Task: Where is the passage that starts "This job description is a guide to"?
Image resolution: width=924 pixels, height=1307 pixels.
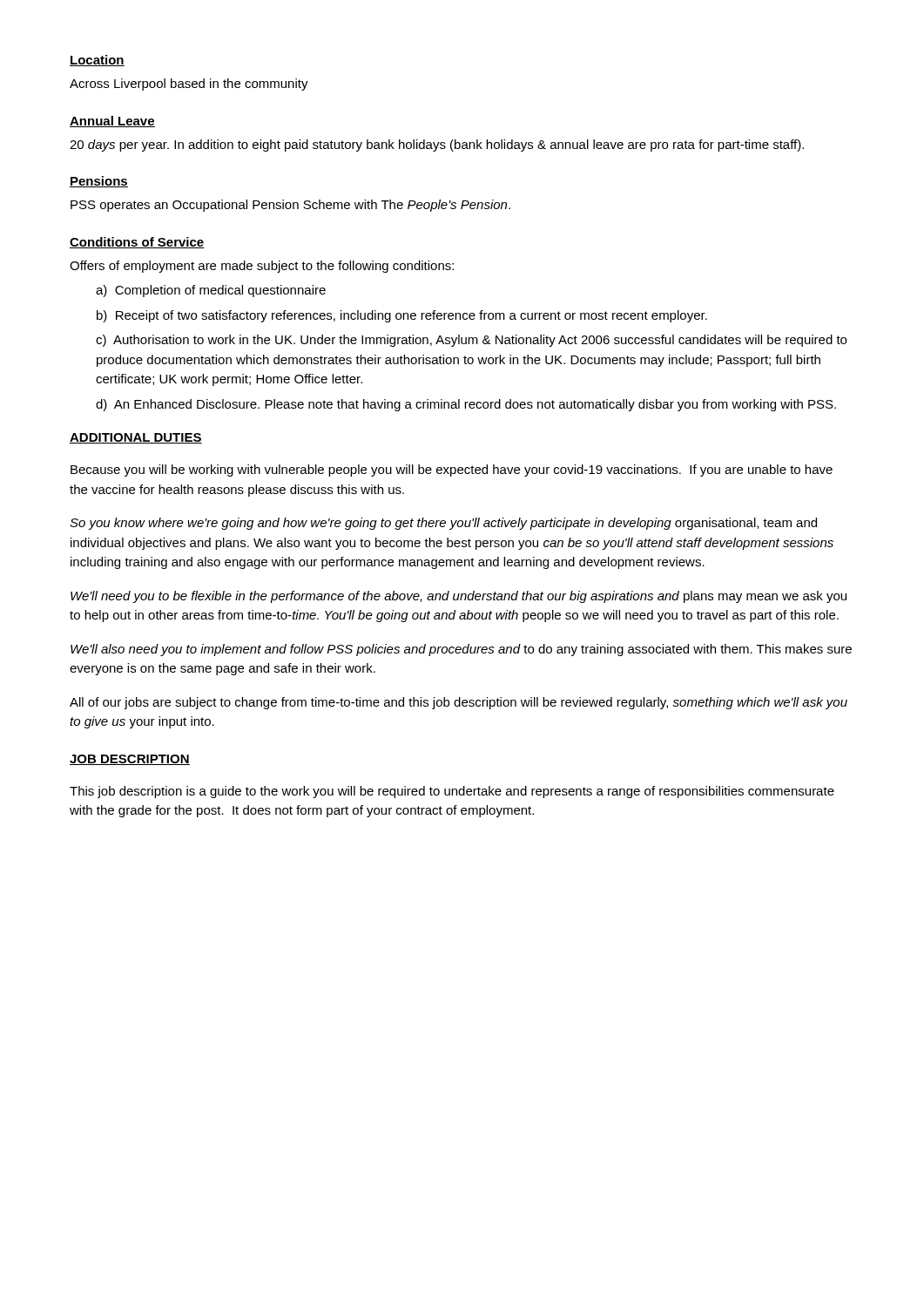Action: coord(452,800)
